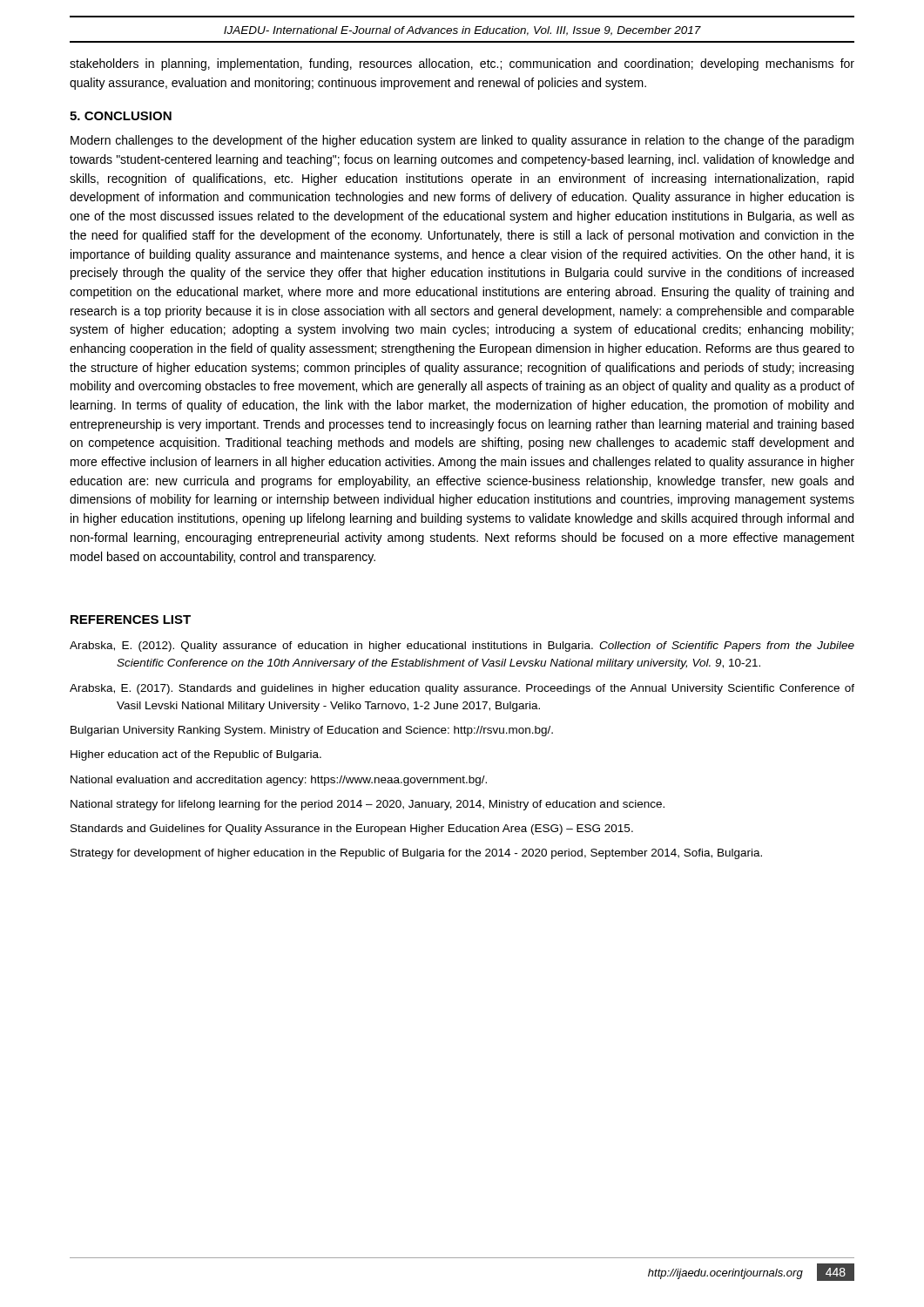924x1307 pixels.
Task: Locate the section header that reads "REFERENCES LIST"
Action: point(130,619)
